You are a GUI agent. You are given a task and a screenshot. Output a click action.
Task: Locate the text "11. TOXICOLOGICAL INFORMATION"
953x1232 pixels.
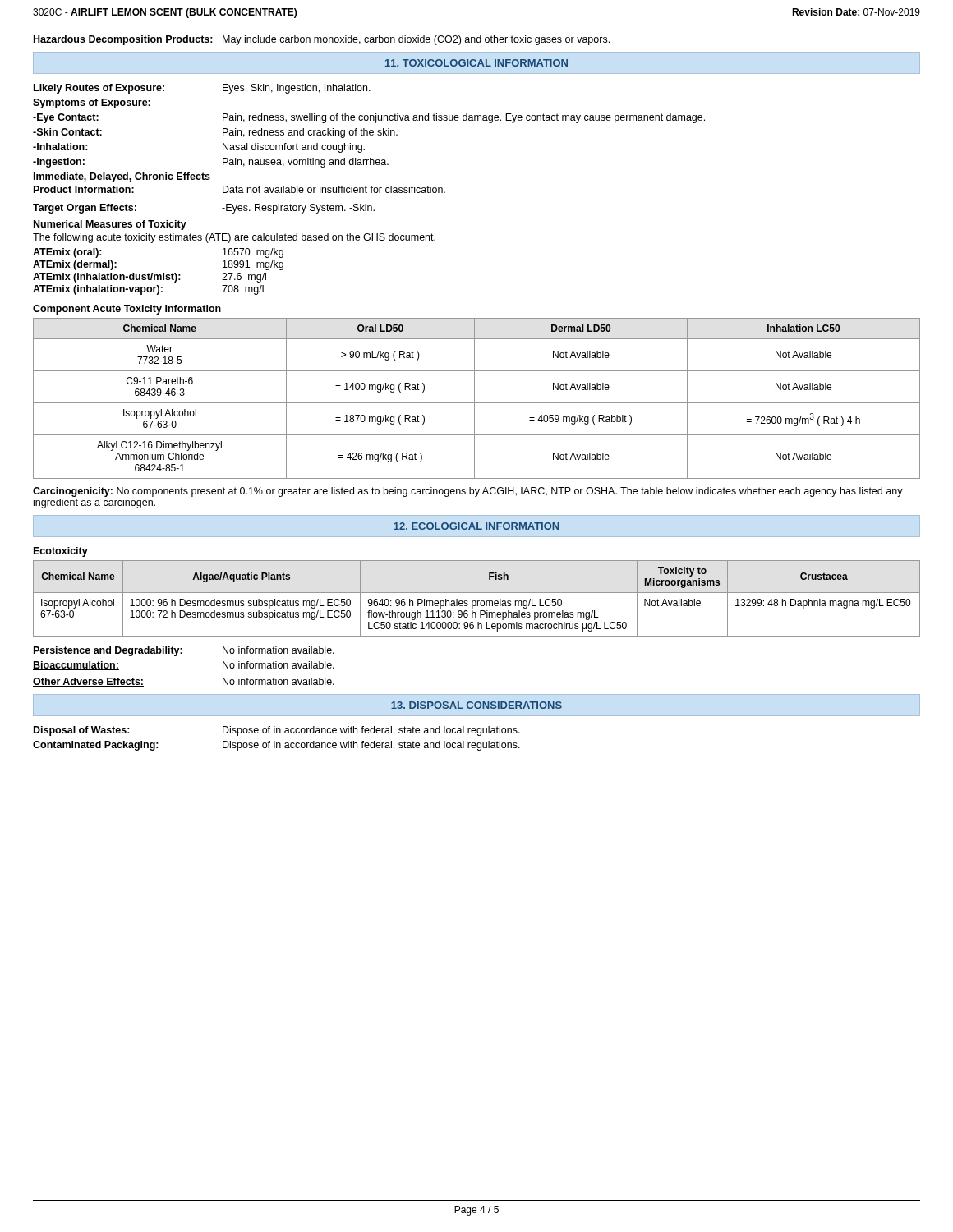476,63
